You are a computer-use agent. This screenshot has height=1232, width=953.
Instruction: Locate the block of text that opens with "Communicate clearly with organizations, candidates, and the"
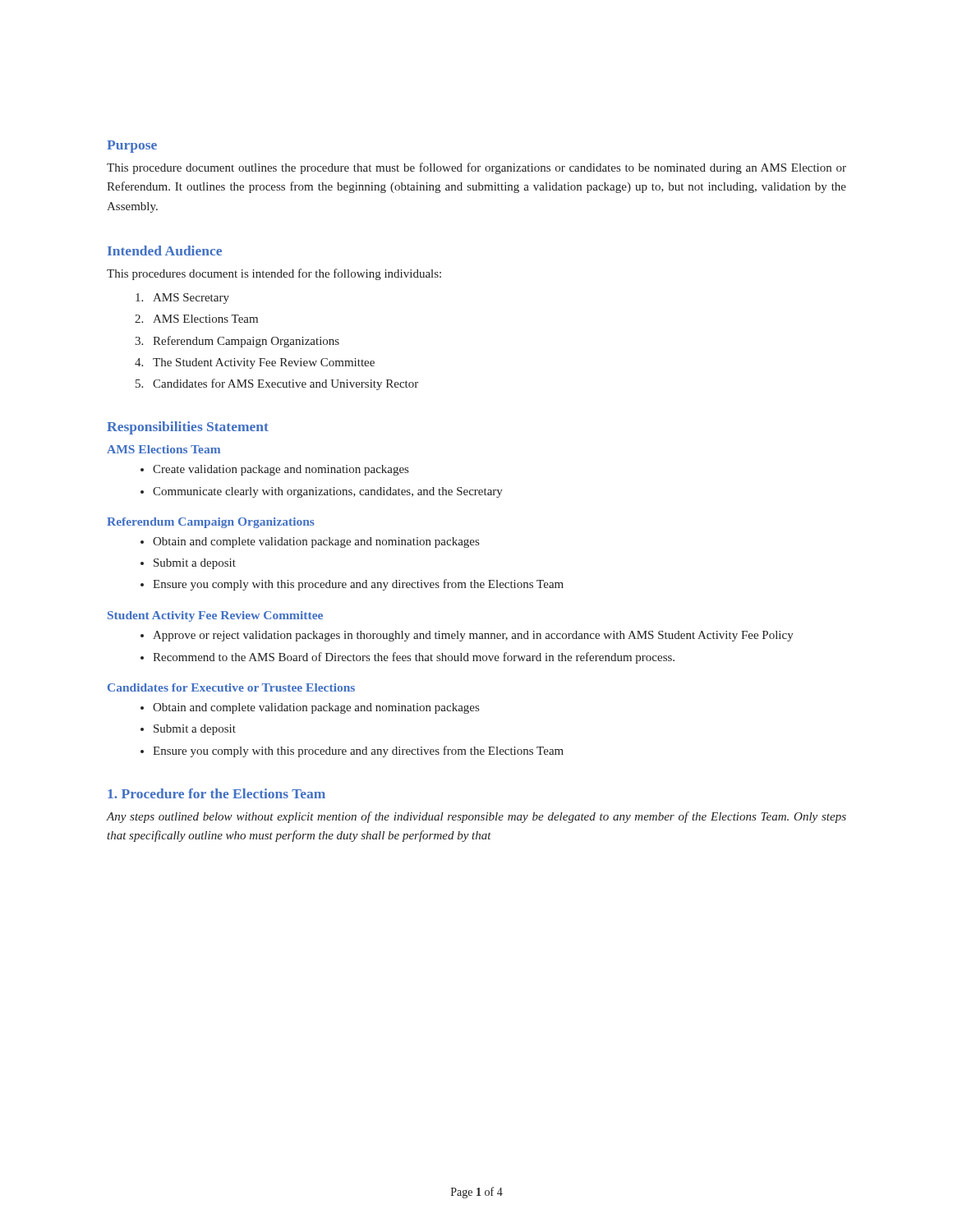click(x=328, y=491)
